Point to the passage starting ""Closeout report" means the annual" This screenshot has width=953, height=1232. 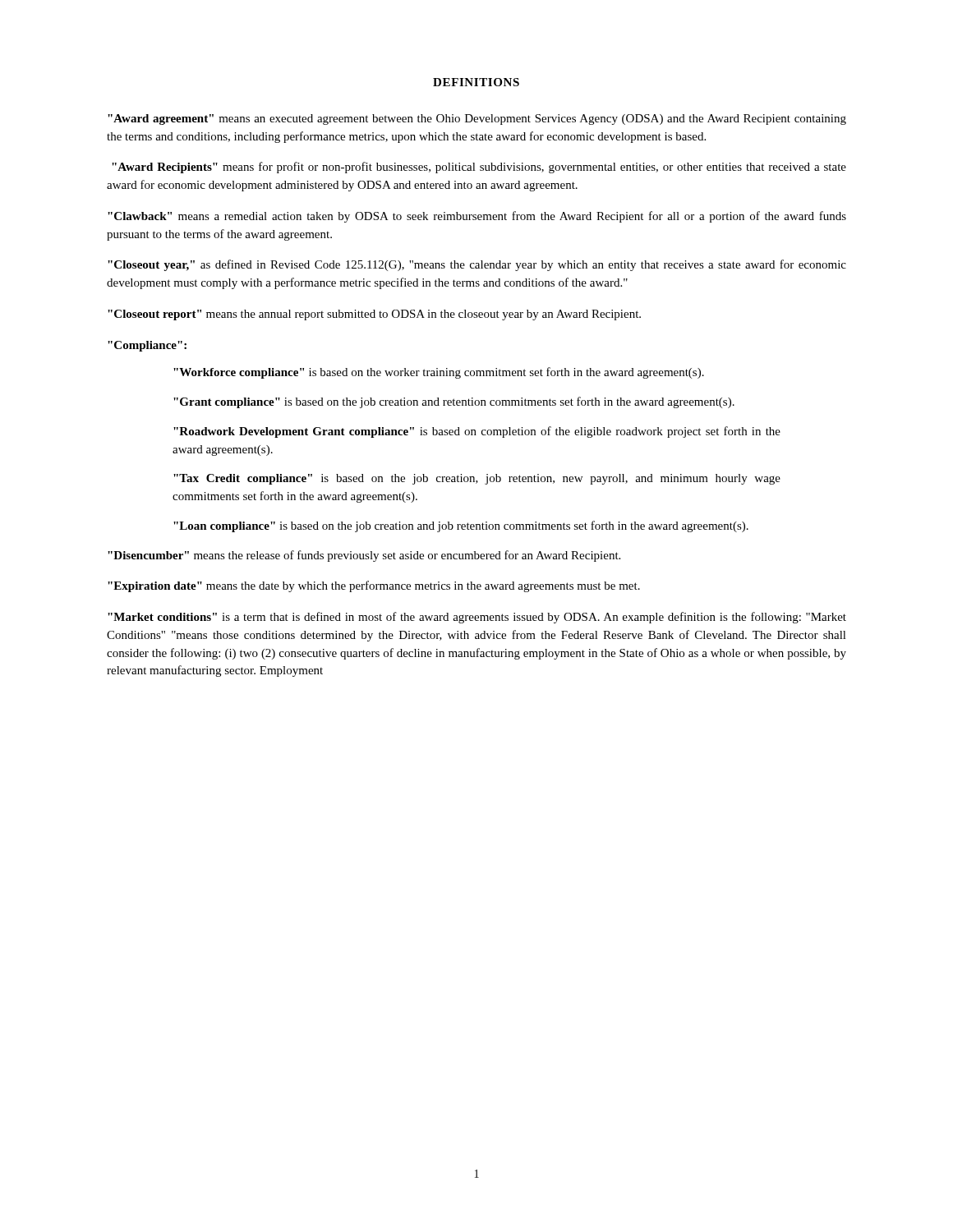pos(476,314)
